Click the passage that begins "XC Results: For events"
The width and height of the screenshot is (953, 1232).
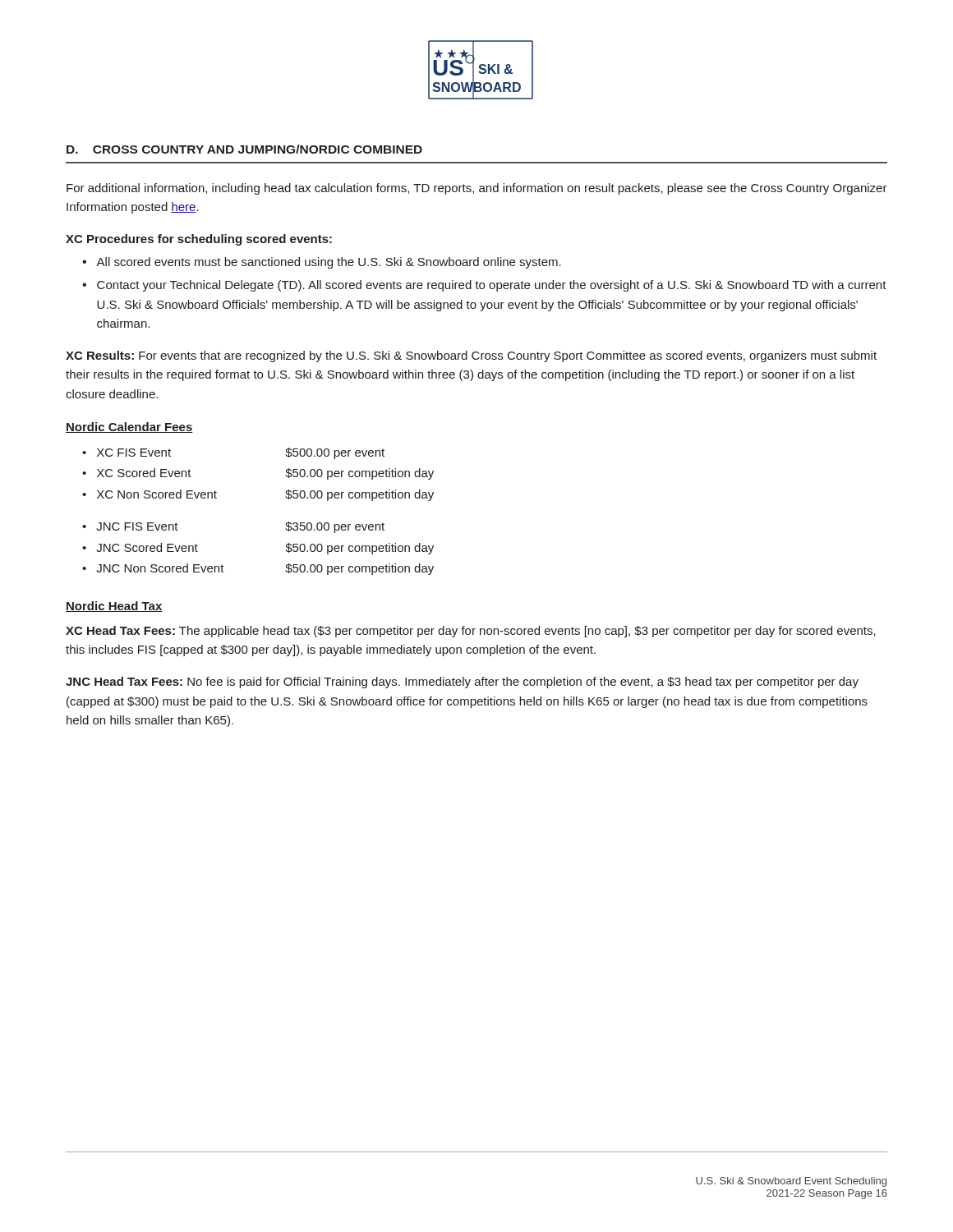[471, 374]
